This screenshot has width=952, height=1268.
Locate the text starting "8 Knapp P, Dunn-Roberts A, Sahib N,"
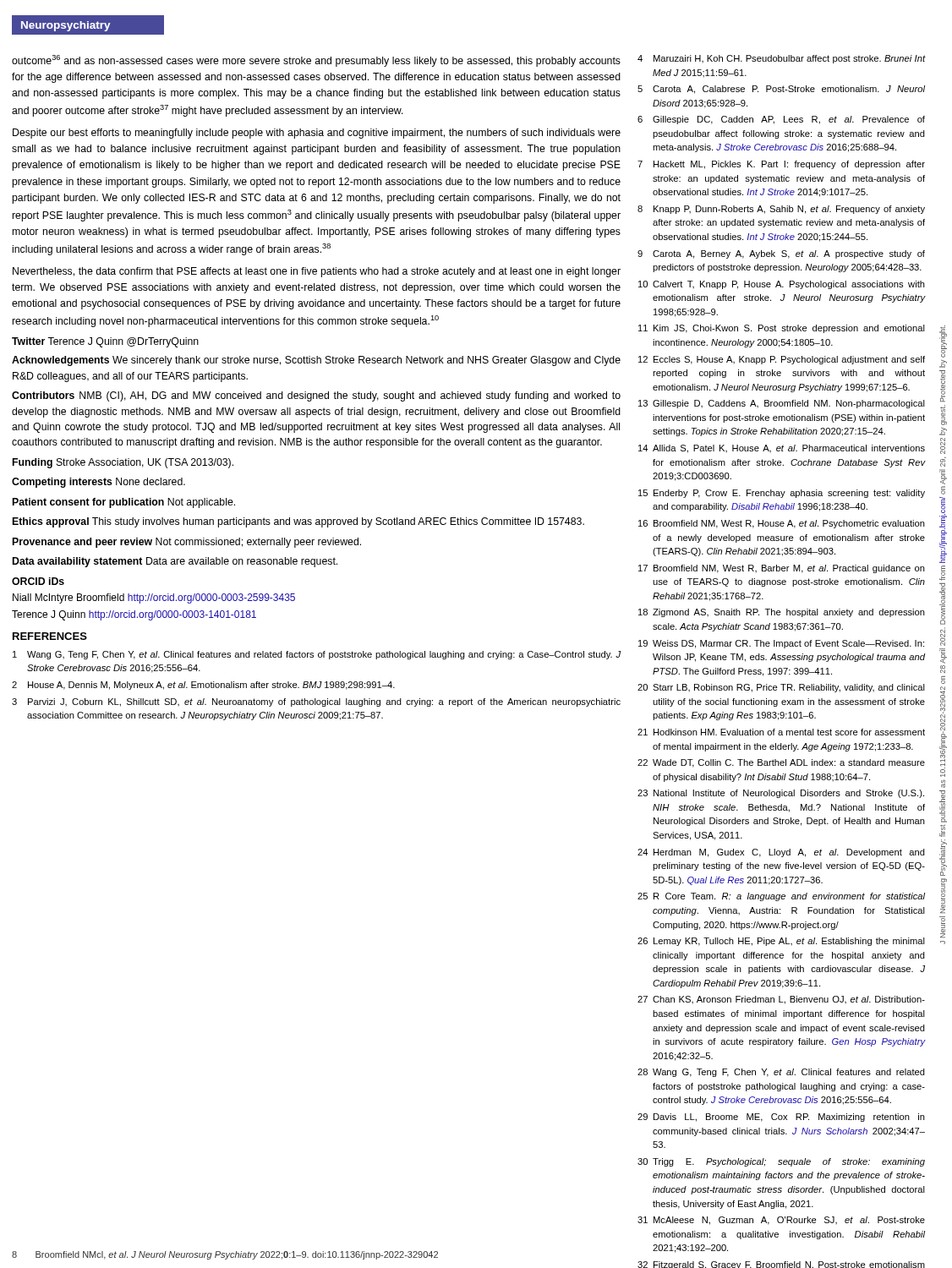pyautogui.click(x=781, y=223)
